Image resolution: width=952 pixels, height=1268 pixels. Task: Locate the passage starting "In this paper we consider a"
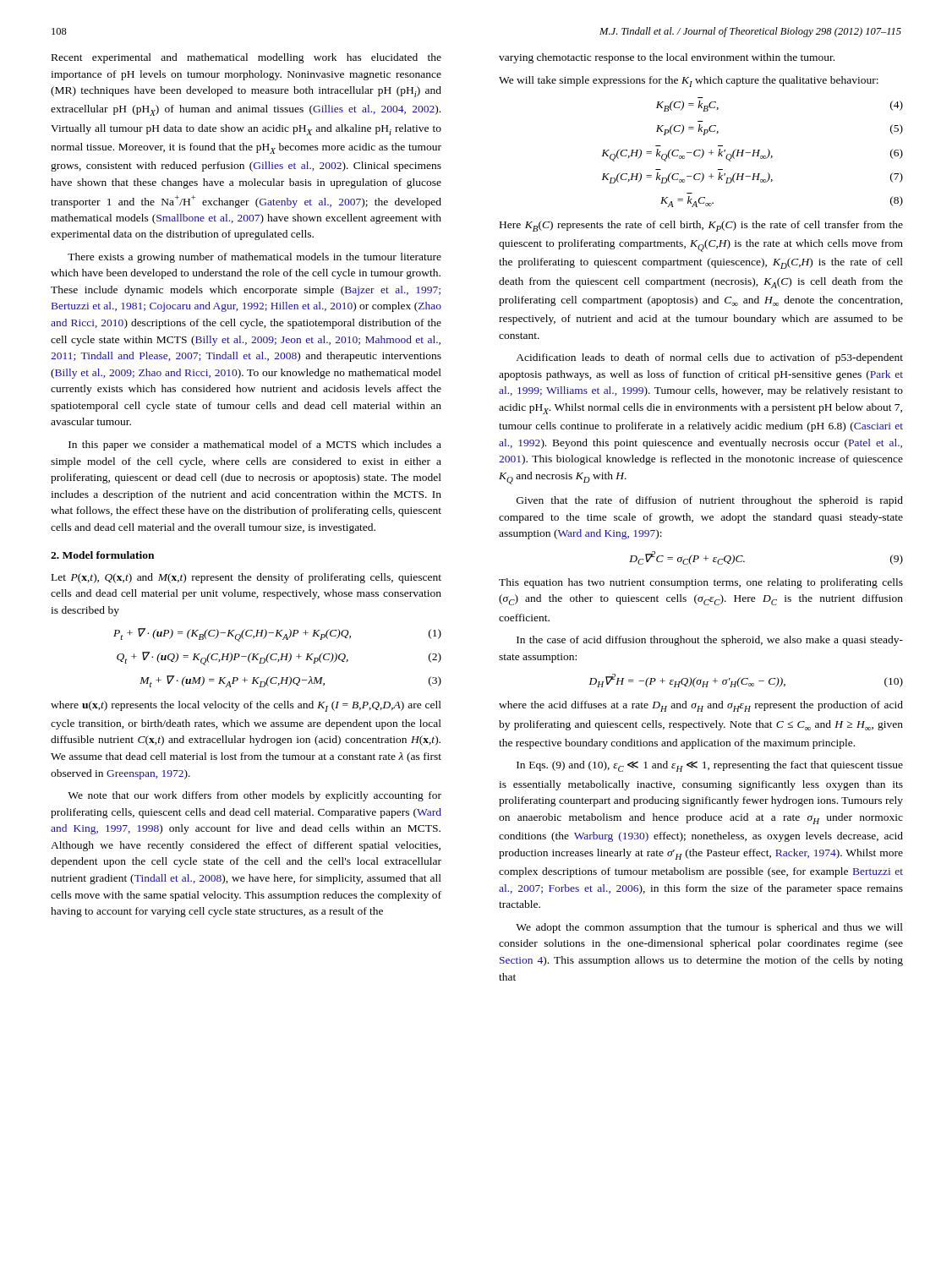tap(246, 486)
